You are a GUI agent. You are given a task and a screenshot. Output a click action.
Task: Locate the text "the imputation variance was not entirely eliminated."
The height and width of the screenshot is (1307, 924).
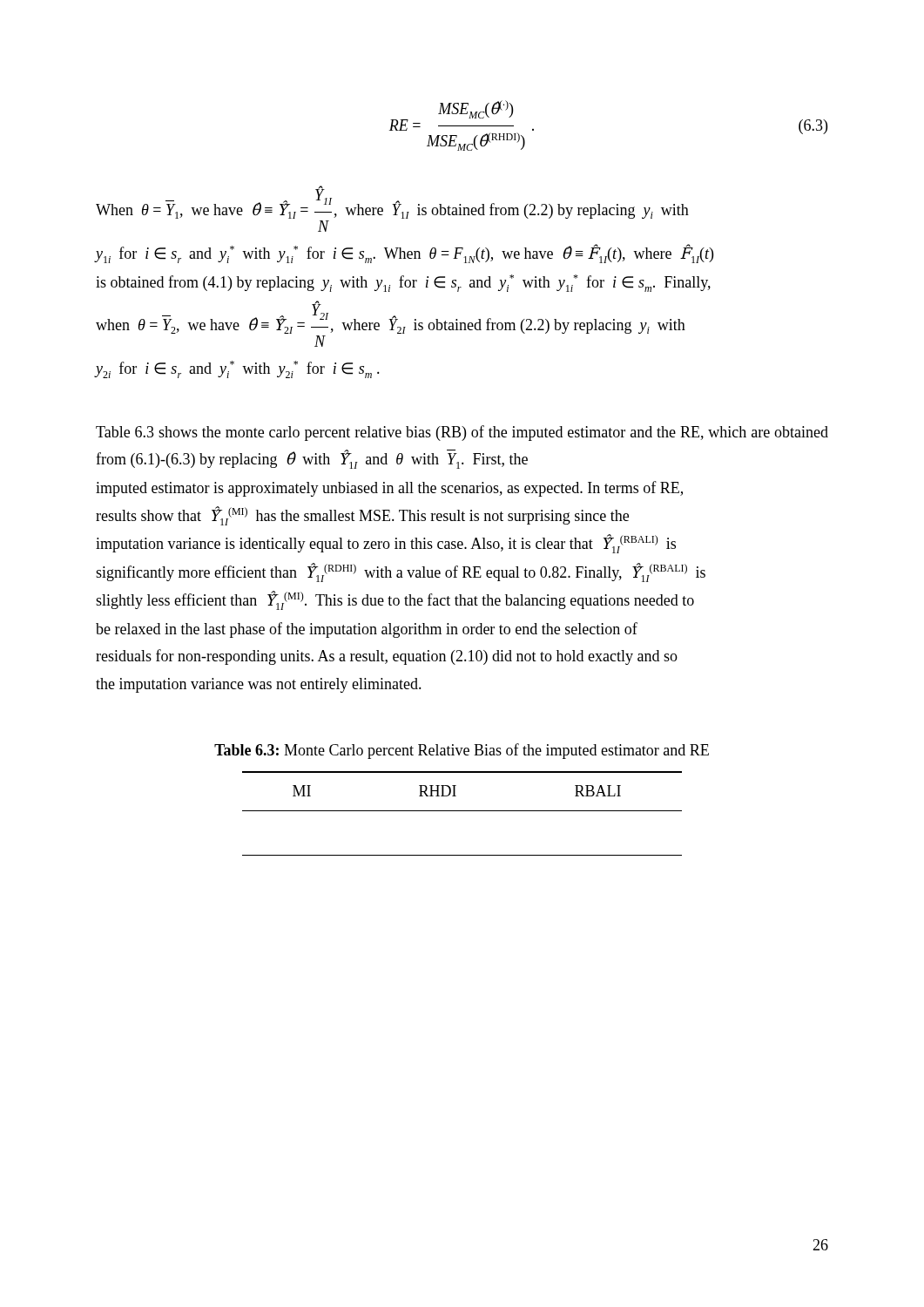[259, 684]
